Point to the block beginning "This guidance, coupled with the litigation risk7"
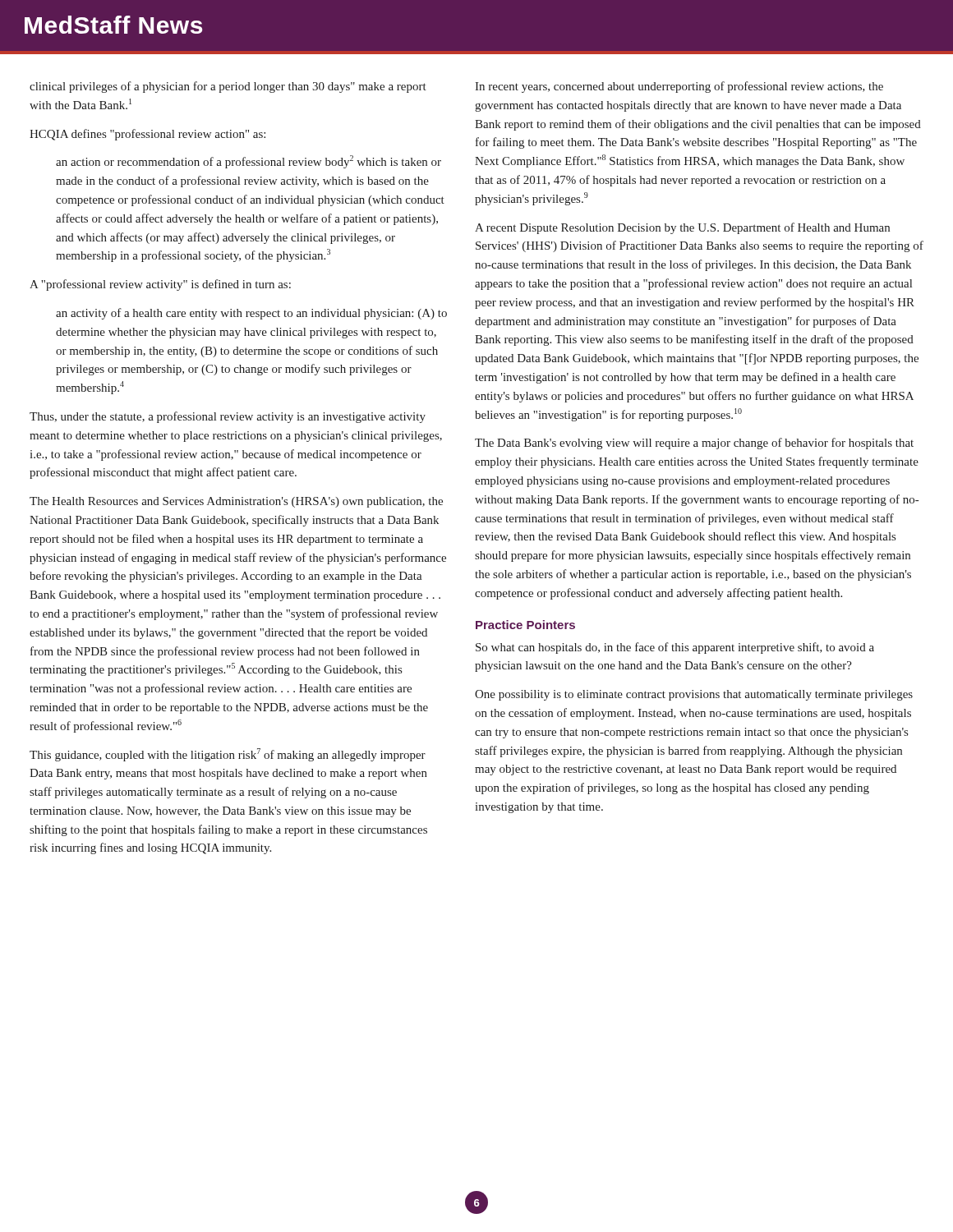The image size is (953, 1232). tap(239, 802)
